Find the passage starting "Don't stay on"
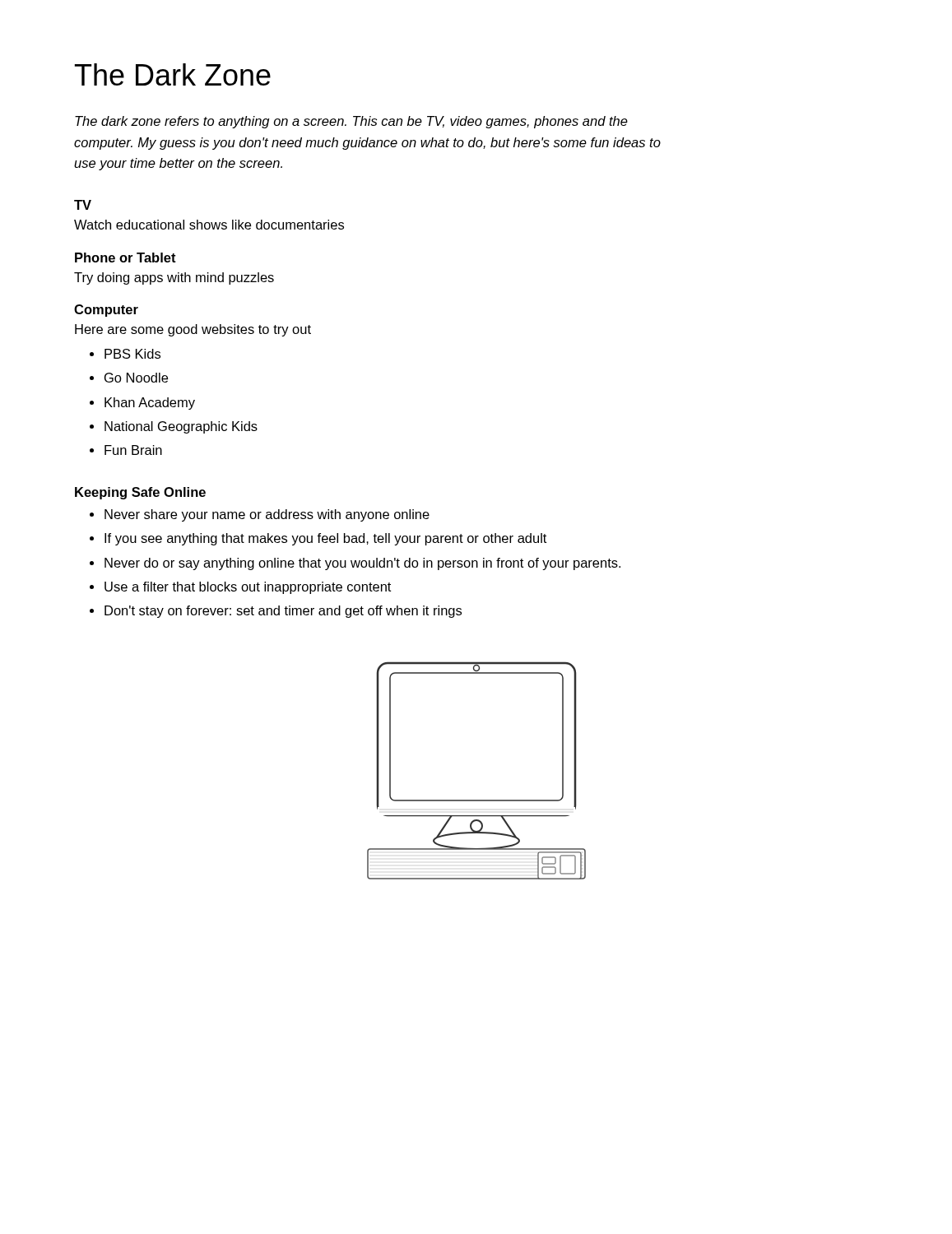The height and width of the screenshot is (1234, 952). tap(283, 612)
